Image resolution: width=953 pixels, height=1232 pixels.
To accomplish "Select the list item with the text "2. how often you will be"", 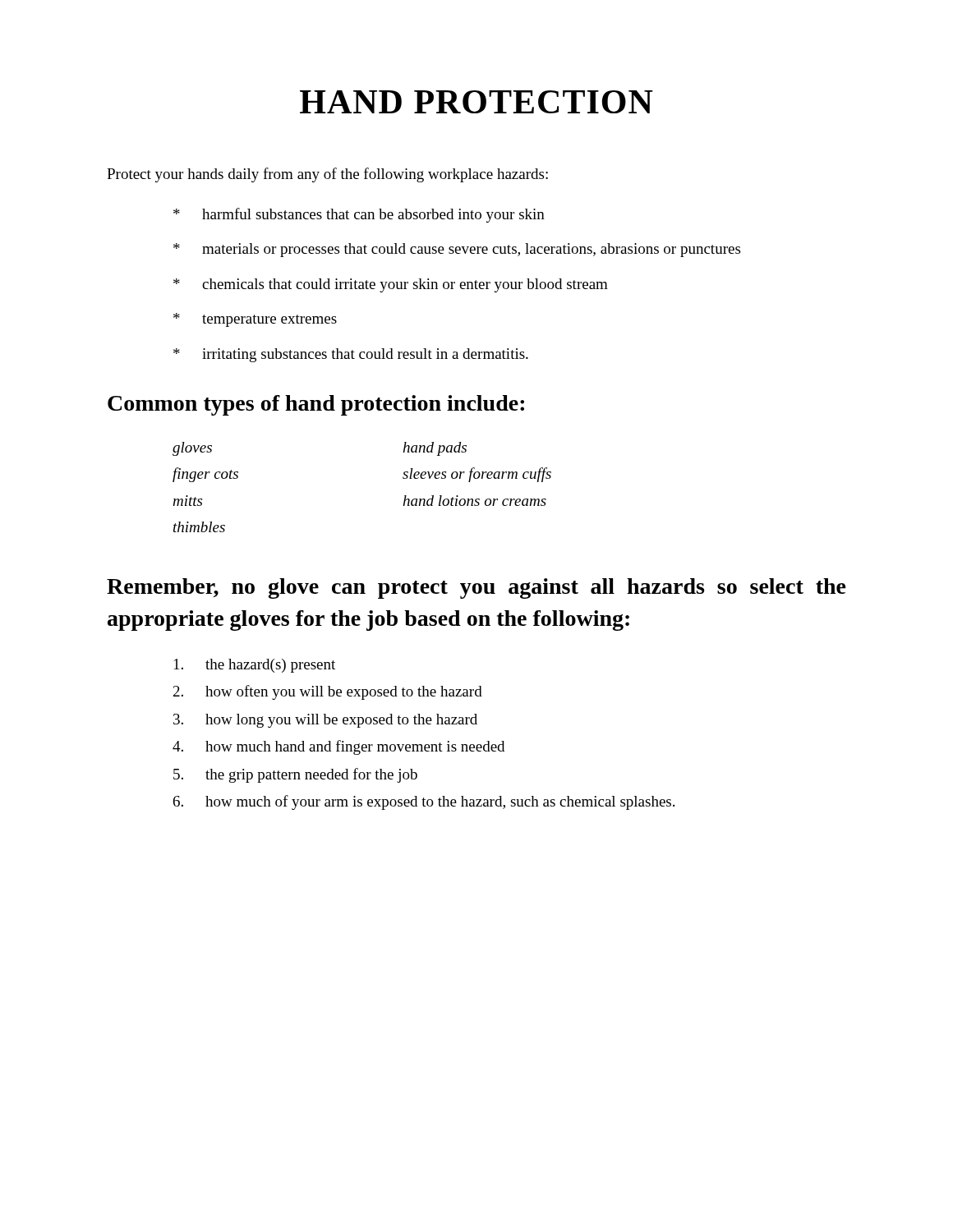I will pos(327,692).
